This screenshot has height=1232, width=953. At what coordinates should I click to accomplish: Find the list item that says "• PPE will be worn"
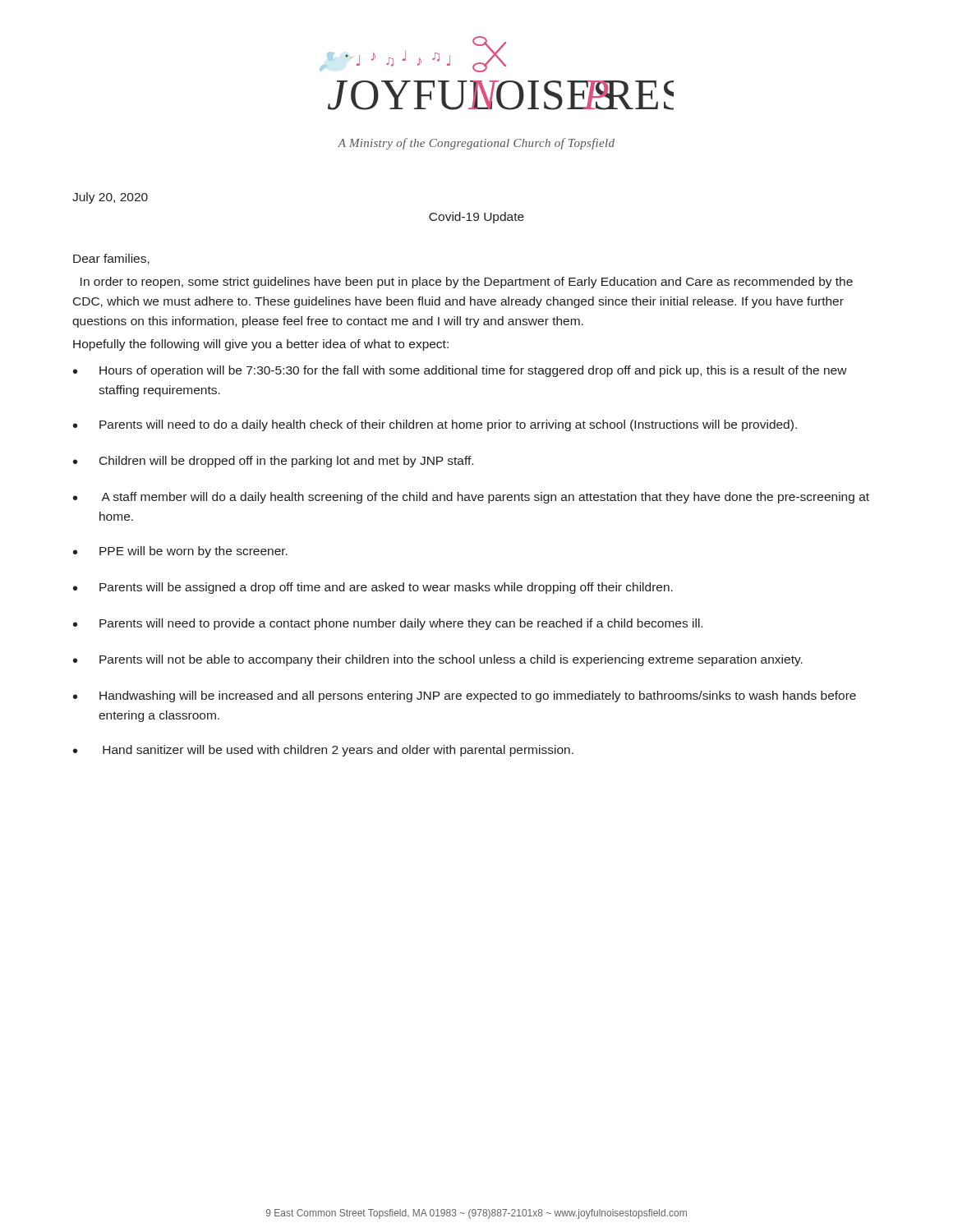pos(180,552)
